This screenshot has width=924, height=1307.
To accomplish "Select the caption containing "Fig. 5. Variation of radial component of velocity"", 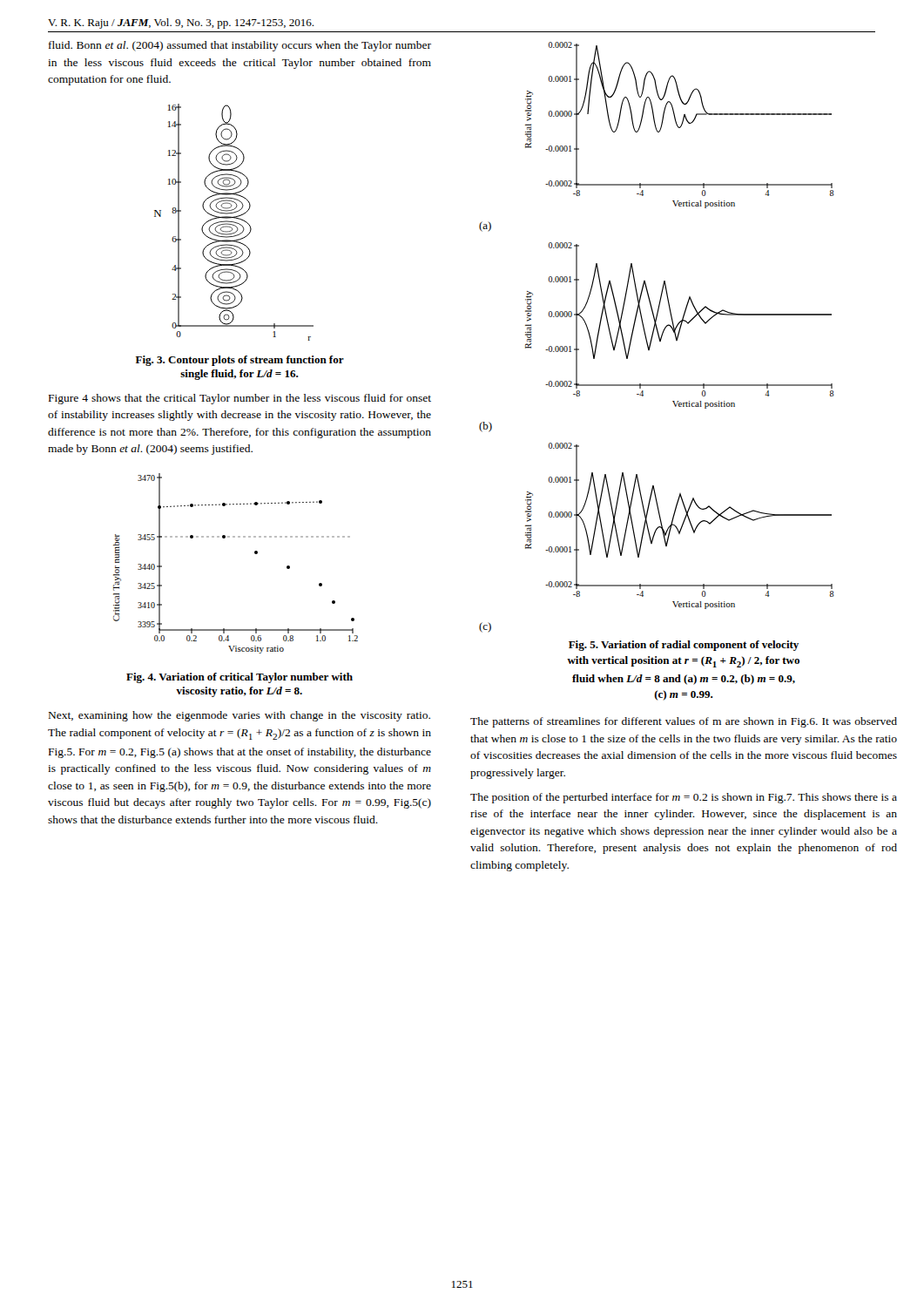I will pos(684,669).
